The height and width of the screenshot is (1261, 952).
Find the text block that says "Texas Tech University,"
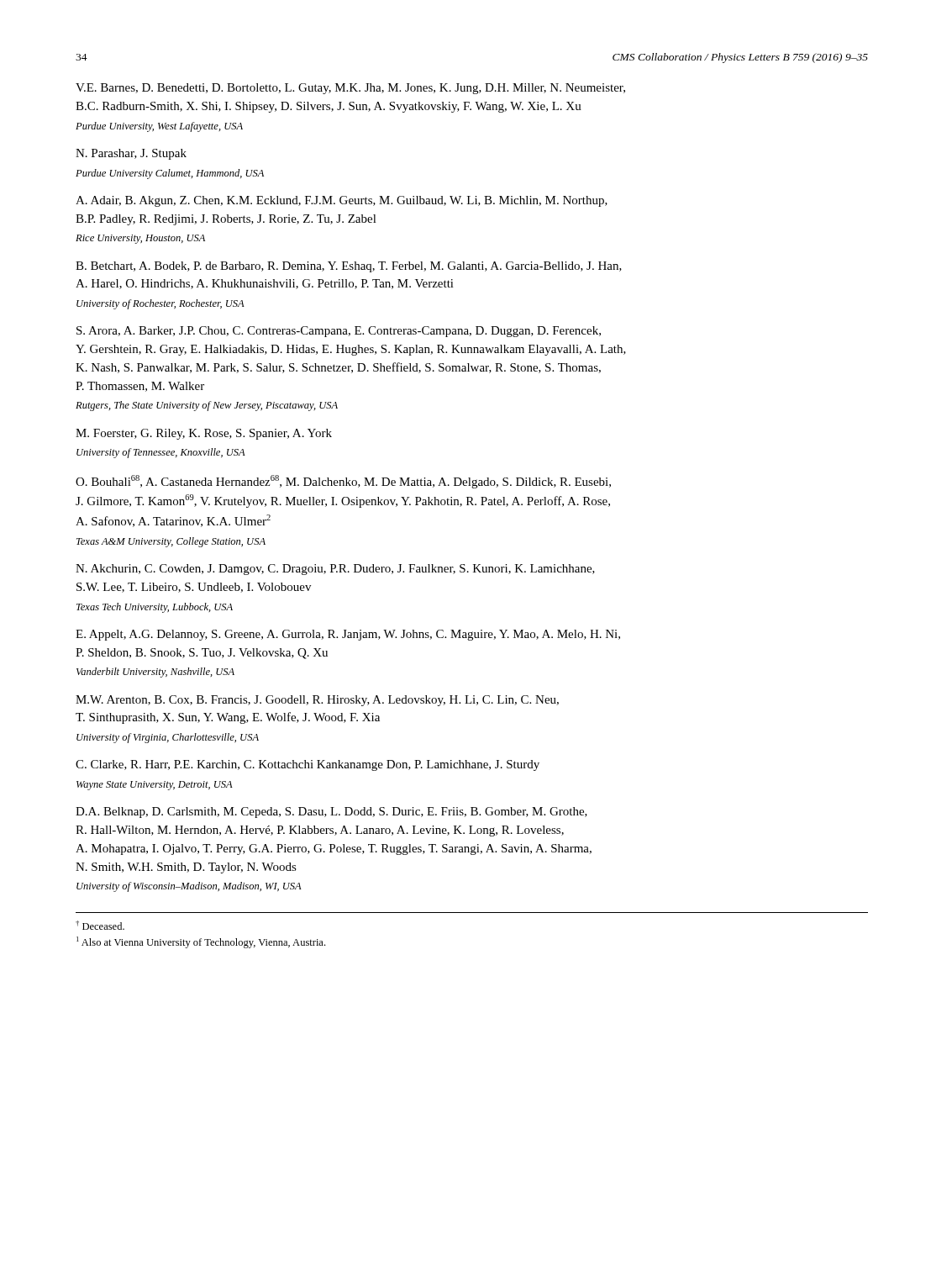pyautogui.click(x=154, y=607)
